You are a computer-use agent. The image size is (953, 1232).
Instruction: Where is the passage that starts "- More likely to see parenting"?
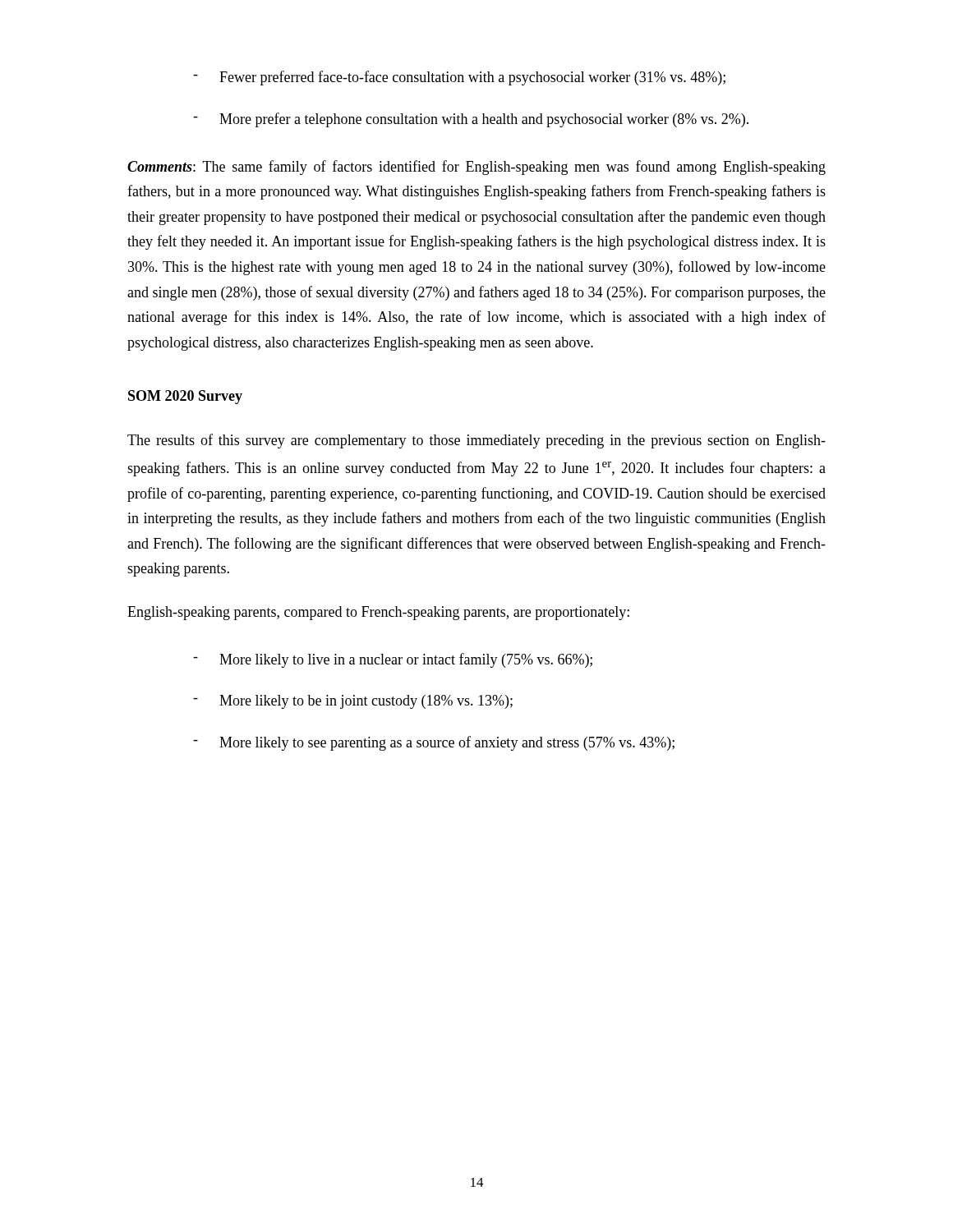(509, 743)
